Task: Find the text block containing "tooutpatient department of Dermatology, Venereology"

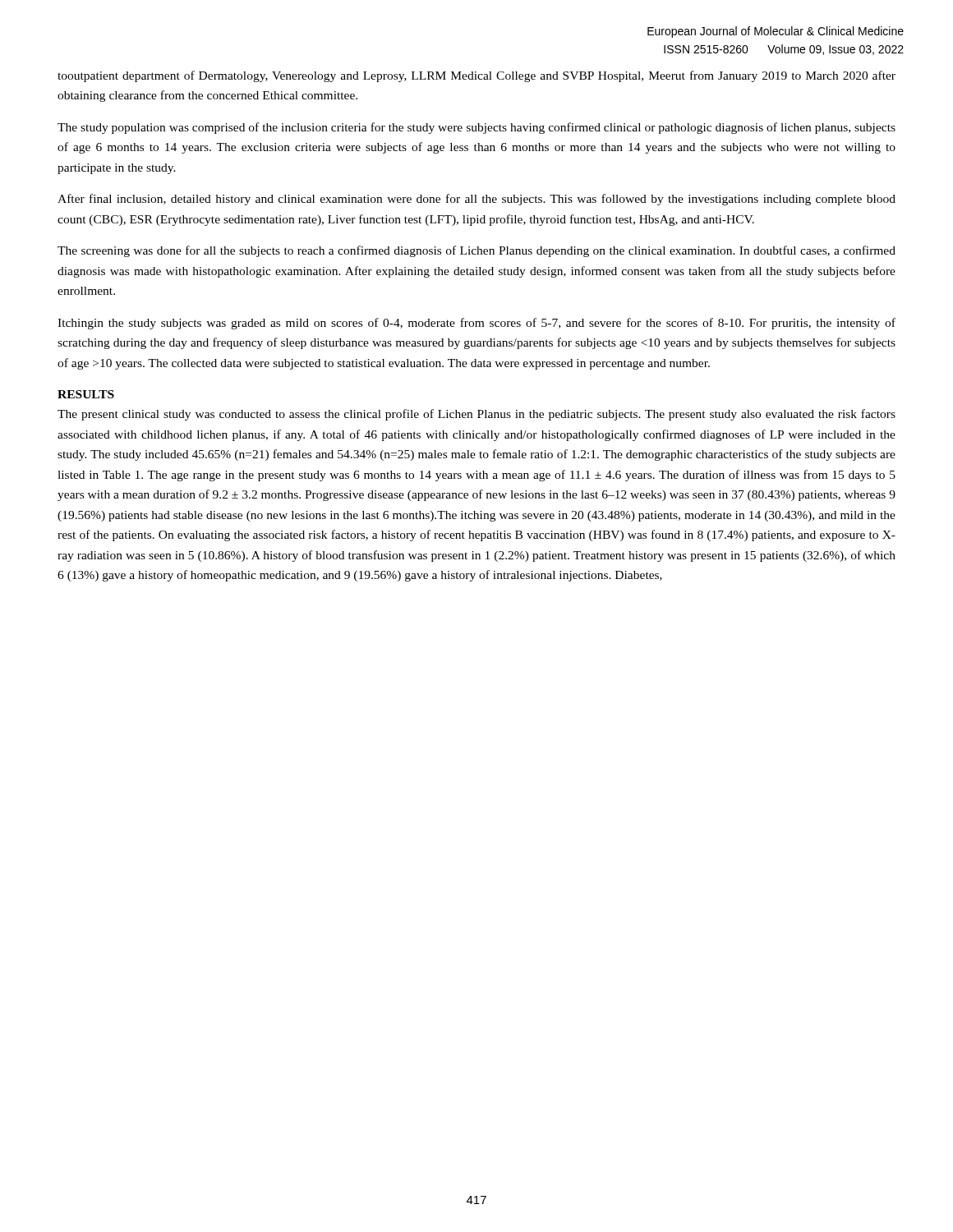Action: [x=476, y=85]
